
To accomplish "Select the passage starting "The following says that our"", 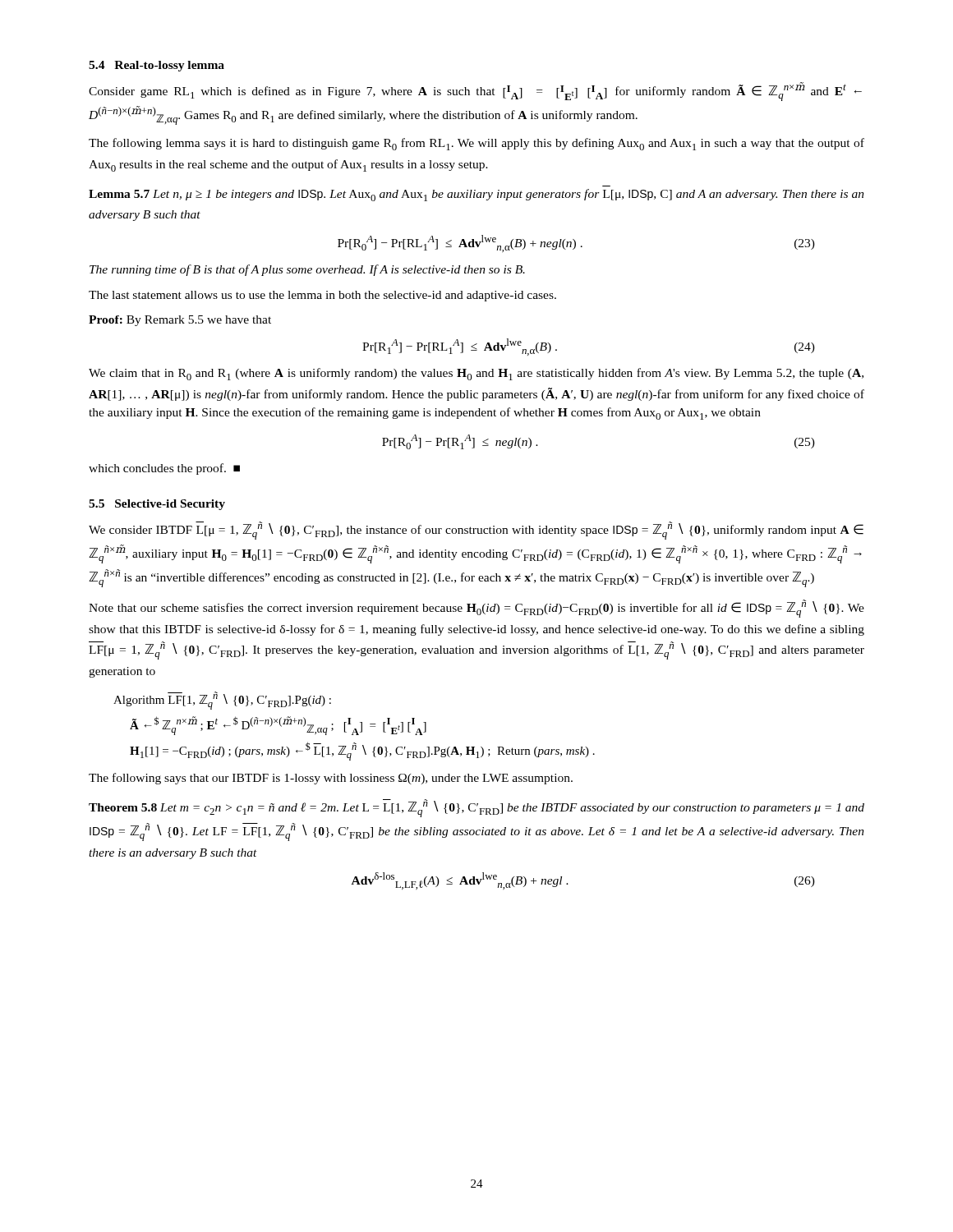I will tap(476, 778).
